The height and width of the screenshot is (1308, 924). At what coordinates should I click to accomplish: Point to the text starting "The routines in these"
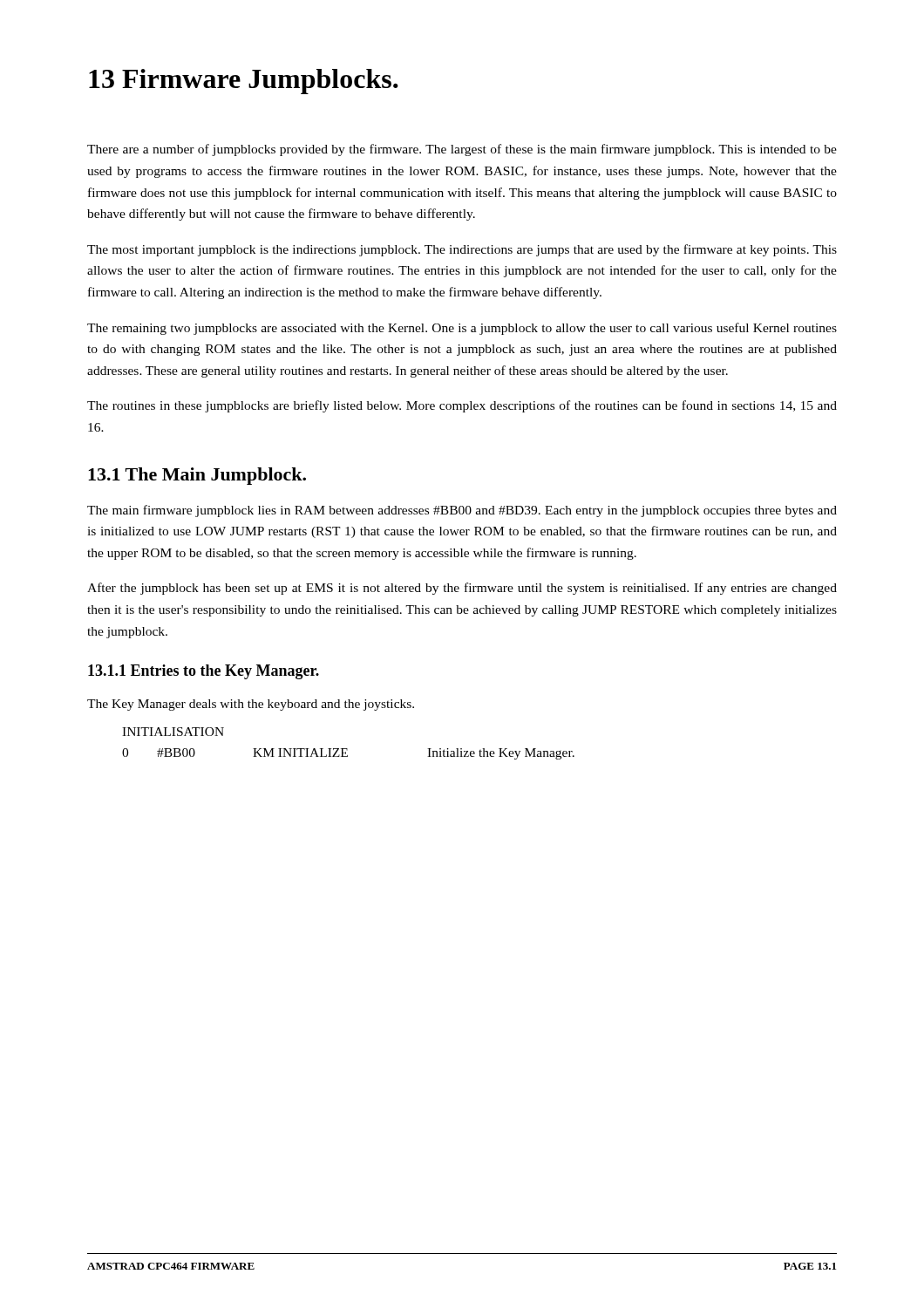click(x=462, y=417)
